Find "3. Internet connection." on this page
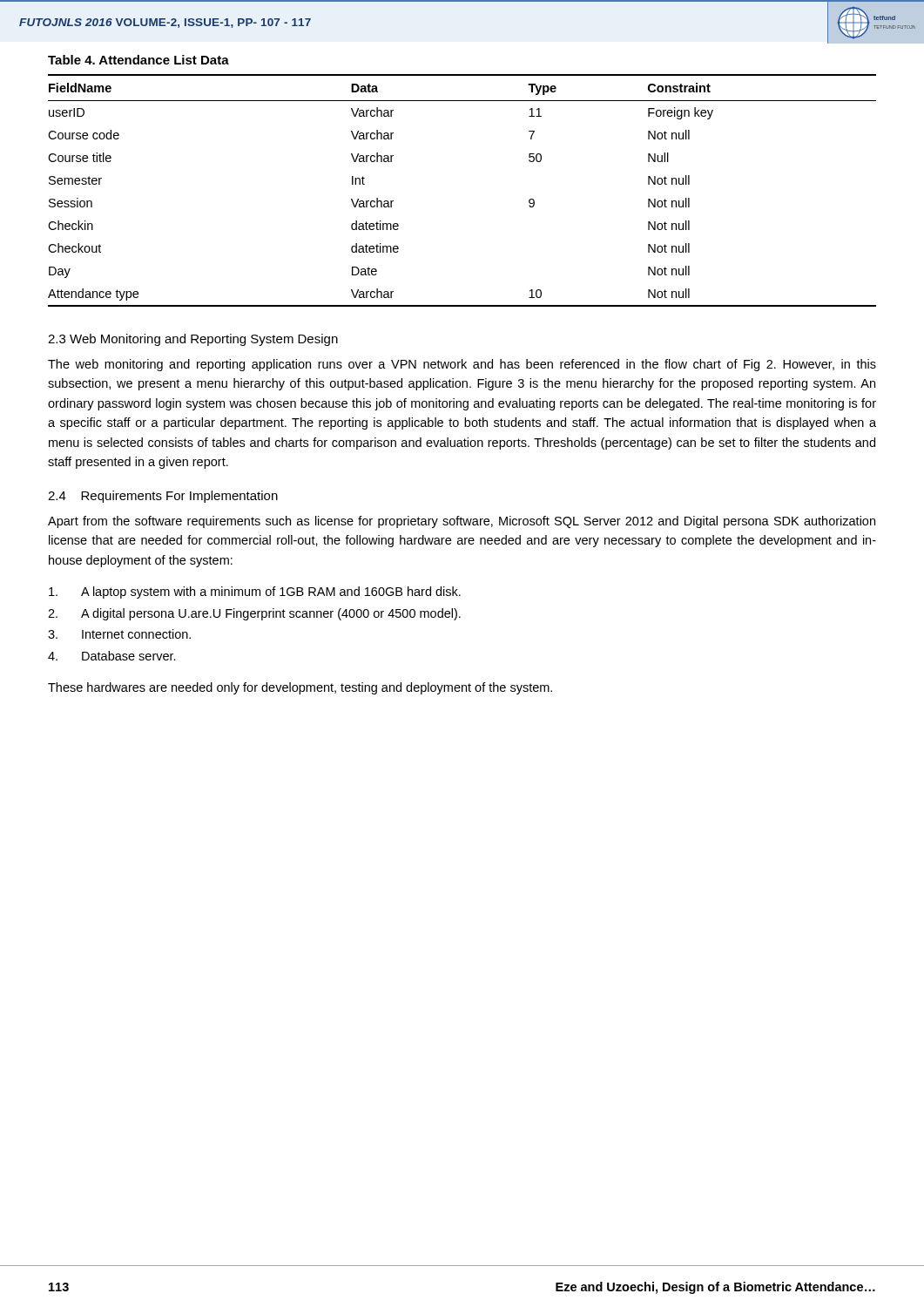This screenshot has height=1307, width=924. [119, 634]
